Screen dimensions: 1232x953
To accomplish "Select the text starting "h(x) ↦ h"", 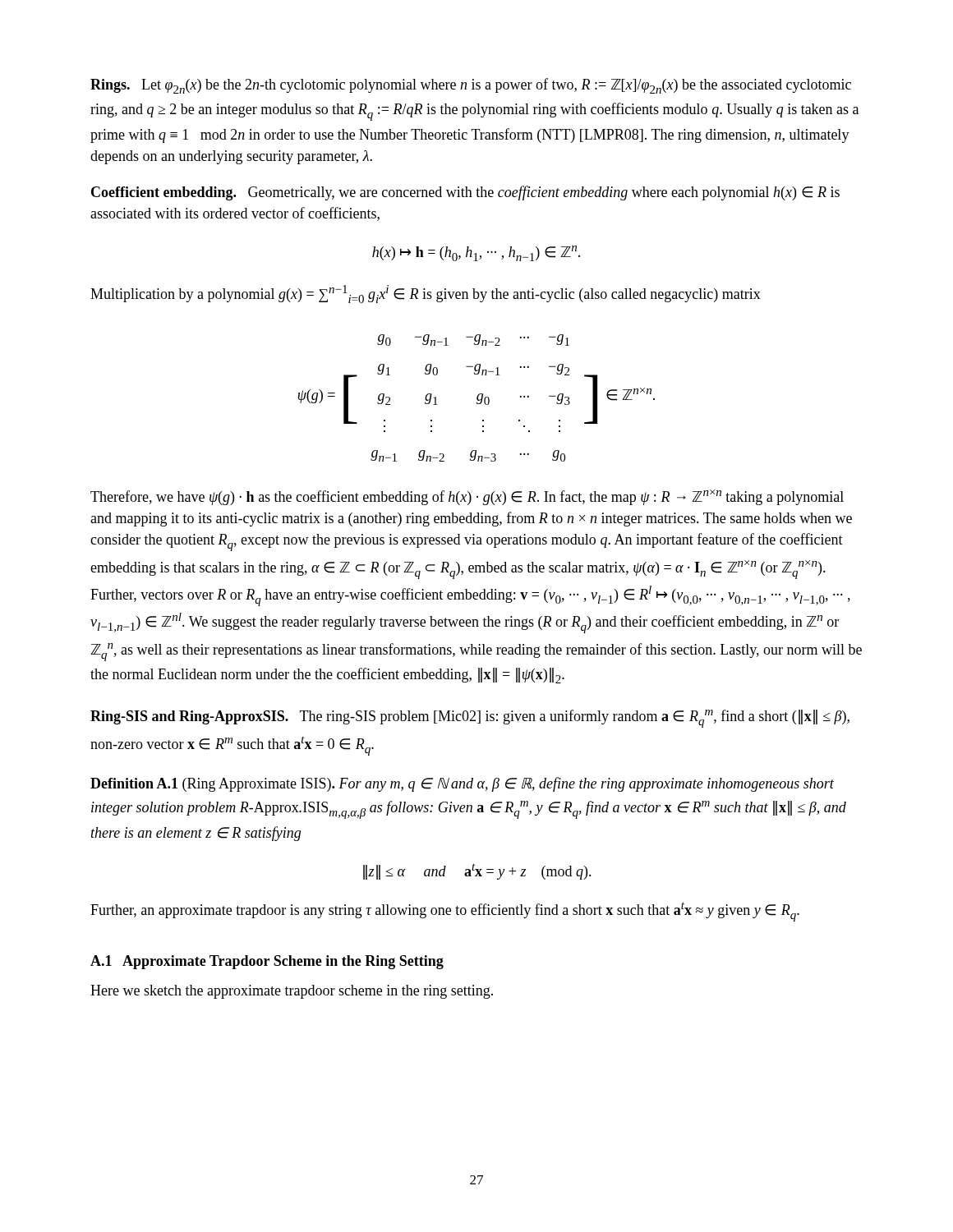I will (476, 252).
